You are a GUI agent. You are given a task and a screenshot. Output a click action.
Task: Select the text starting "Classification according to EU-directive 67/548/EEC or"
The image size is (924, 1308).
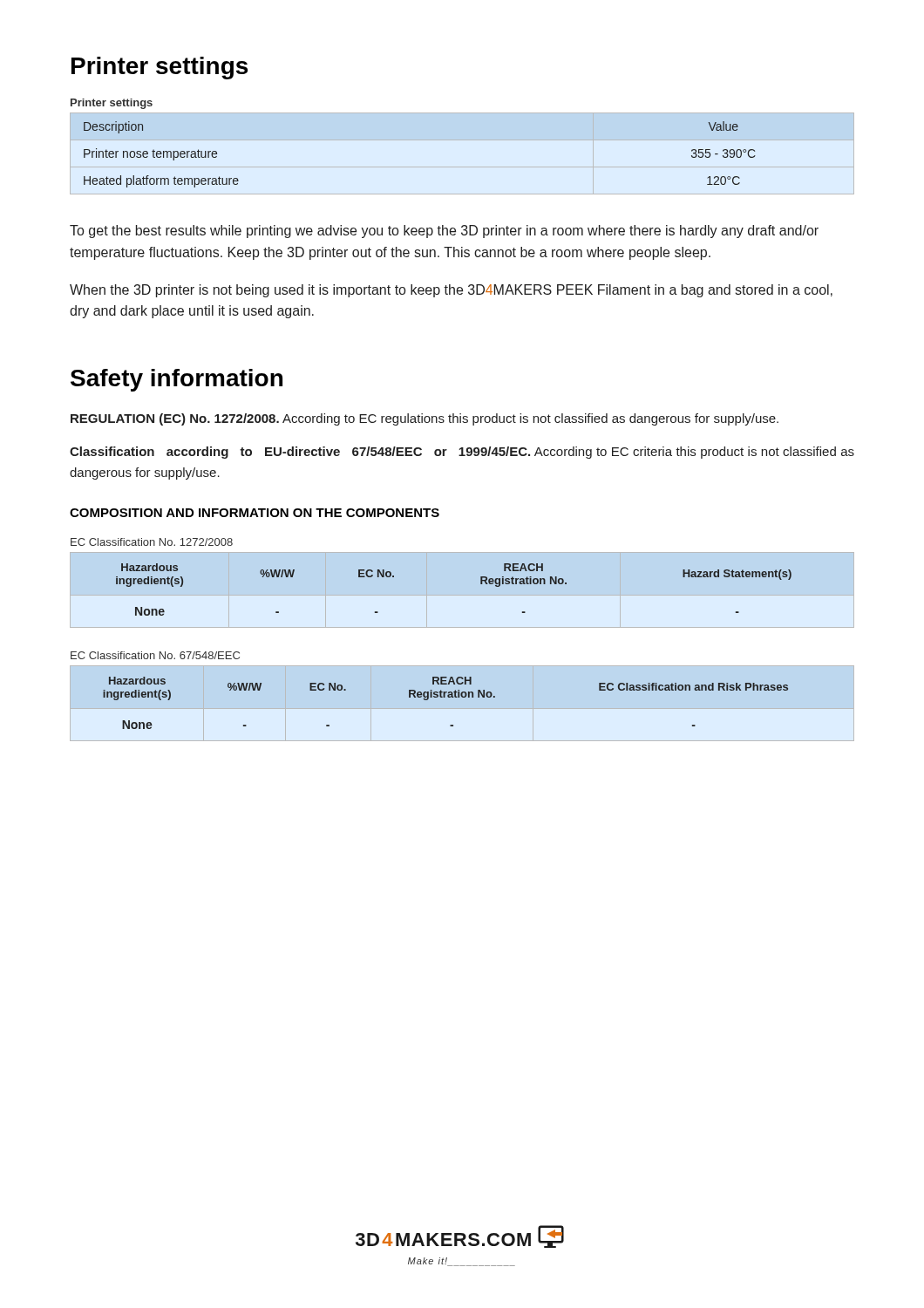[462, 462]
